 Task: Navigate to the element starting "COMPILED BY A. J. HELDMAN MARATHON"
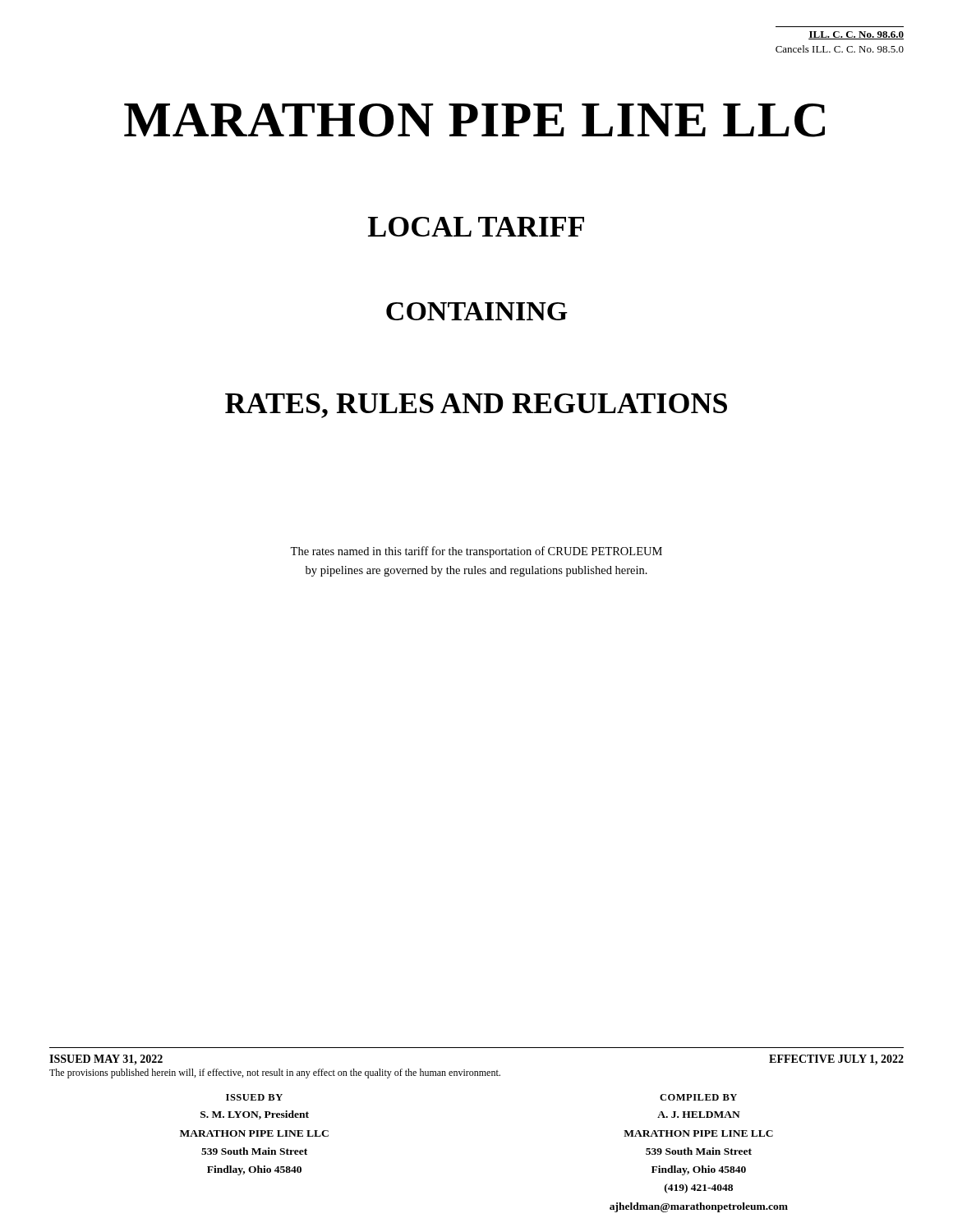699,1152
